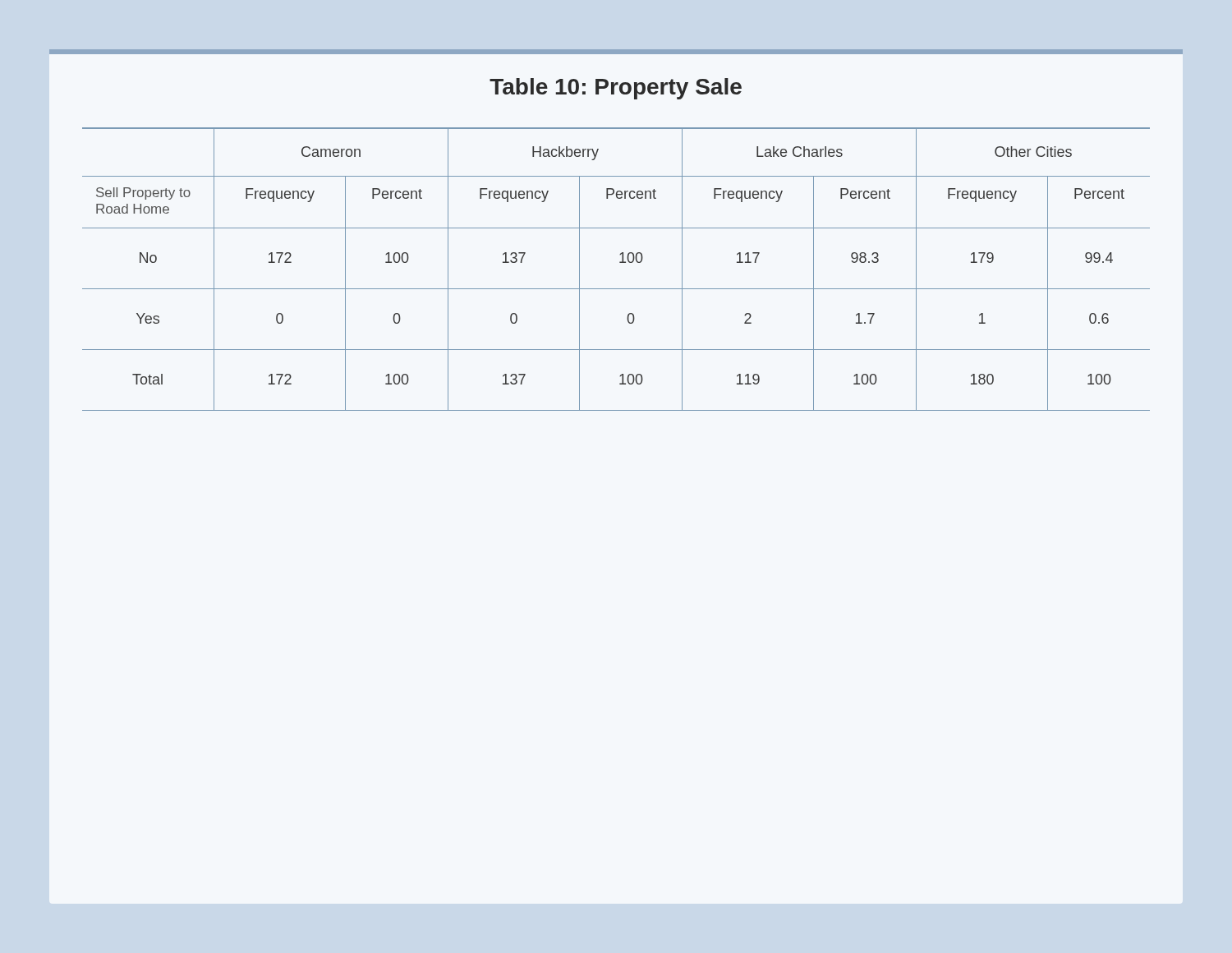Locate the table
1232x953 pixels.
(616, 499)
